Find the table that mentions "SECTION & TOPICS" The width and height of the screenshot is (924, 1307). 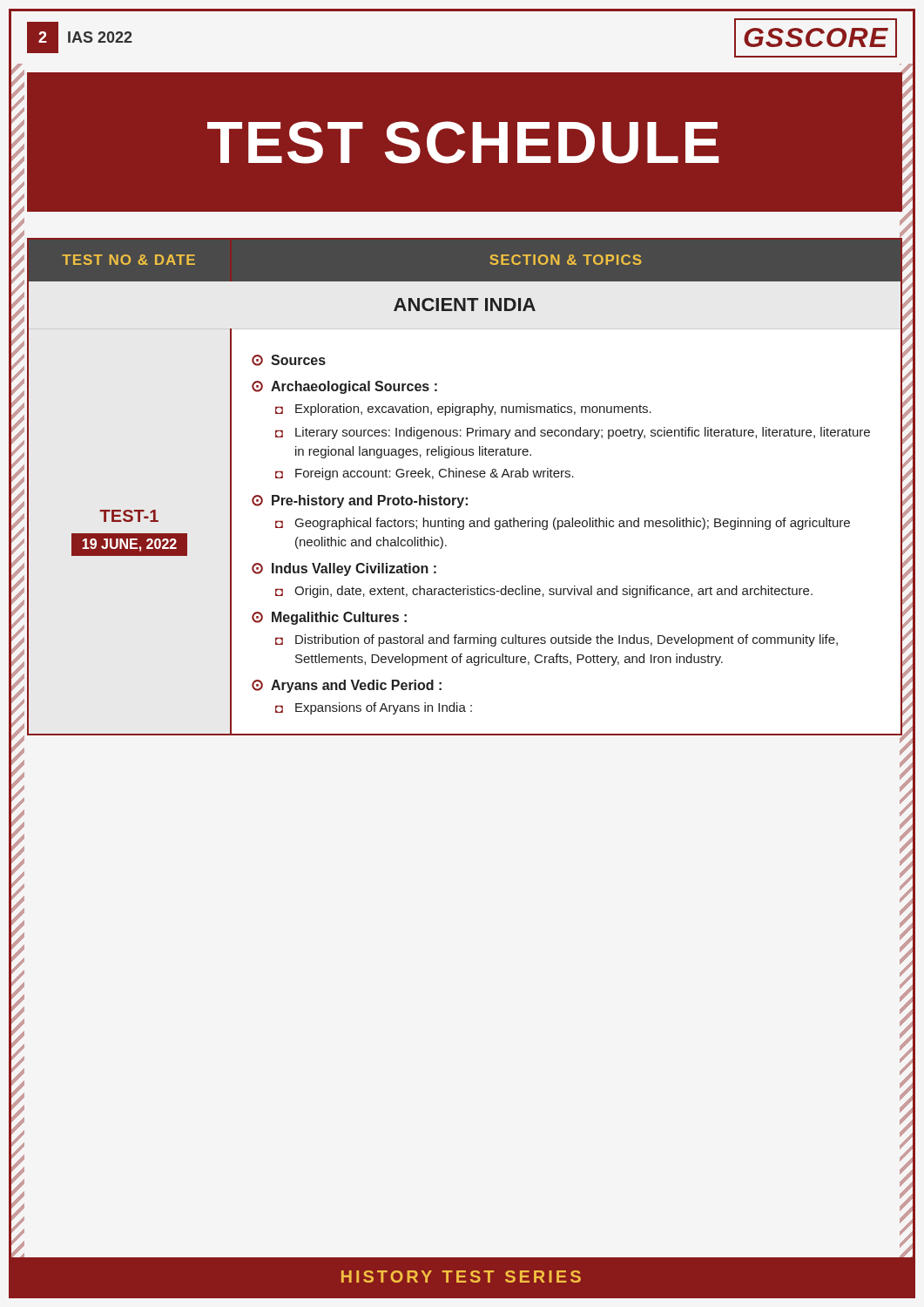(x=465, y=486)
